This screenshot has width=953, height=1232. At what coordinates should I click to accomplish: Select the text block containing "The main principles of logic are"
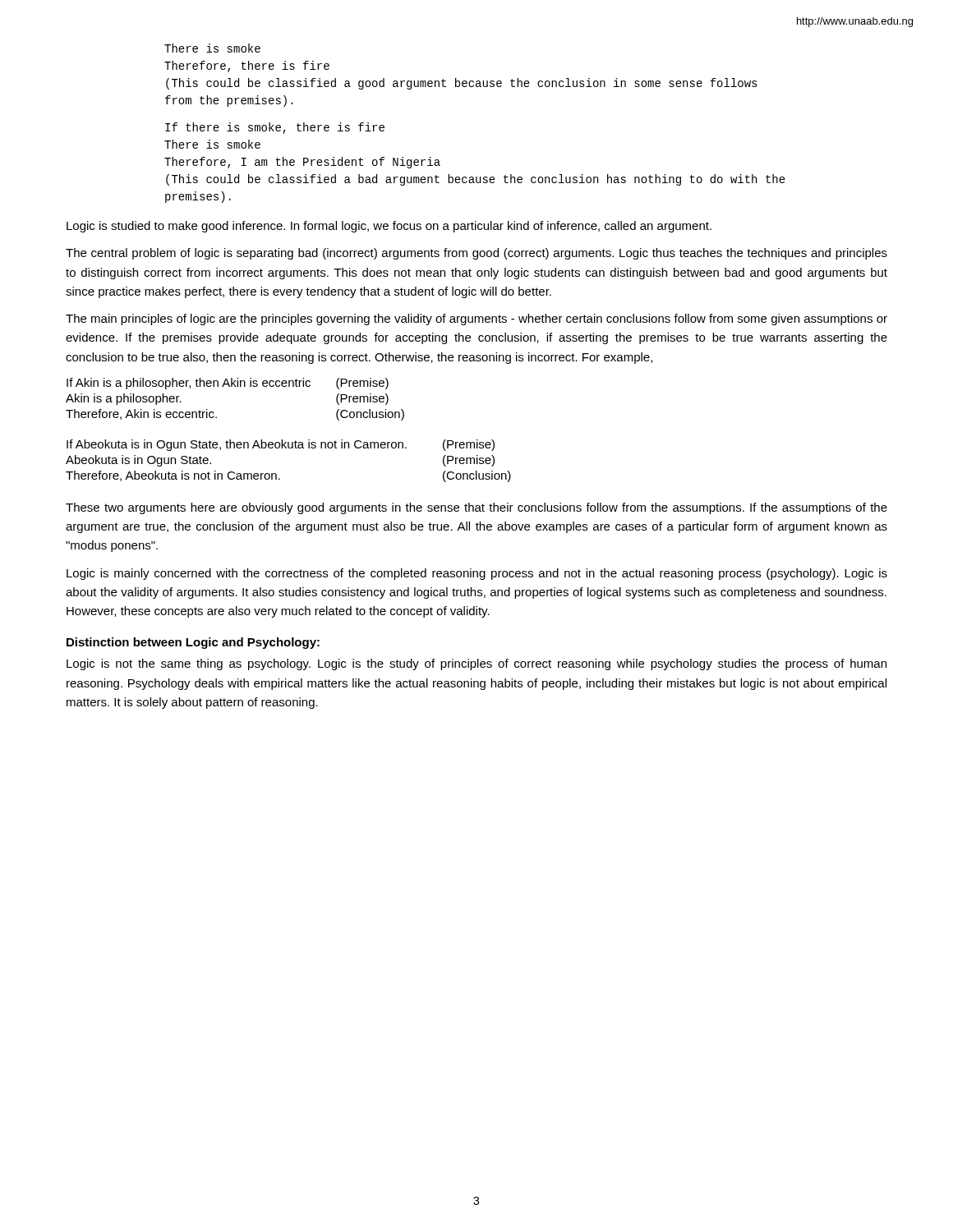click(x=476, y=337)
